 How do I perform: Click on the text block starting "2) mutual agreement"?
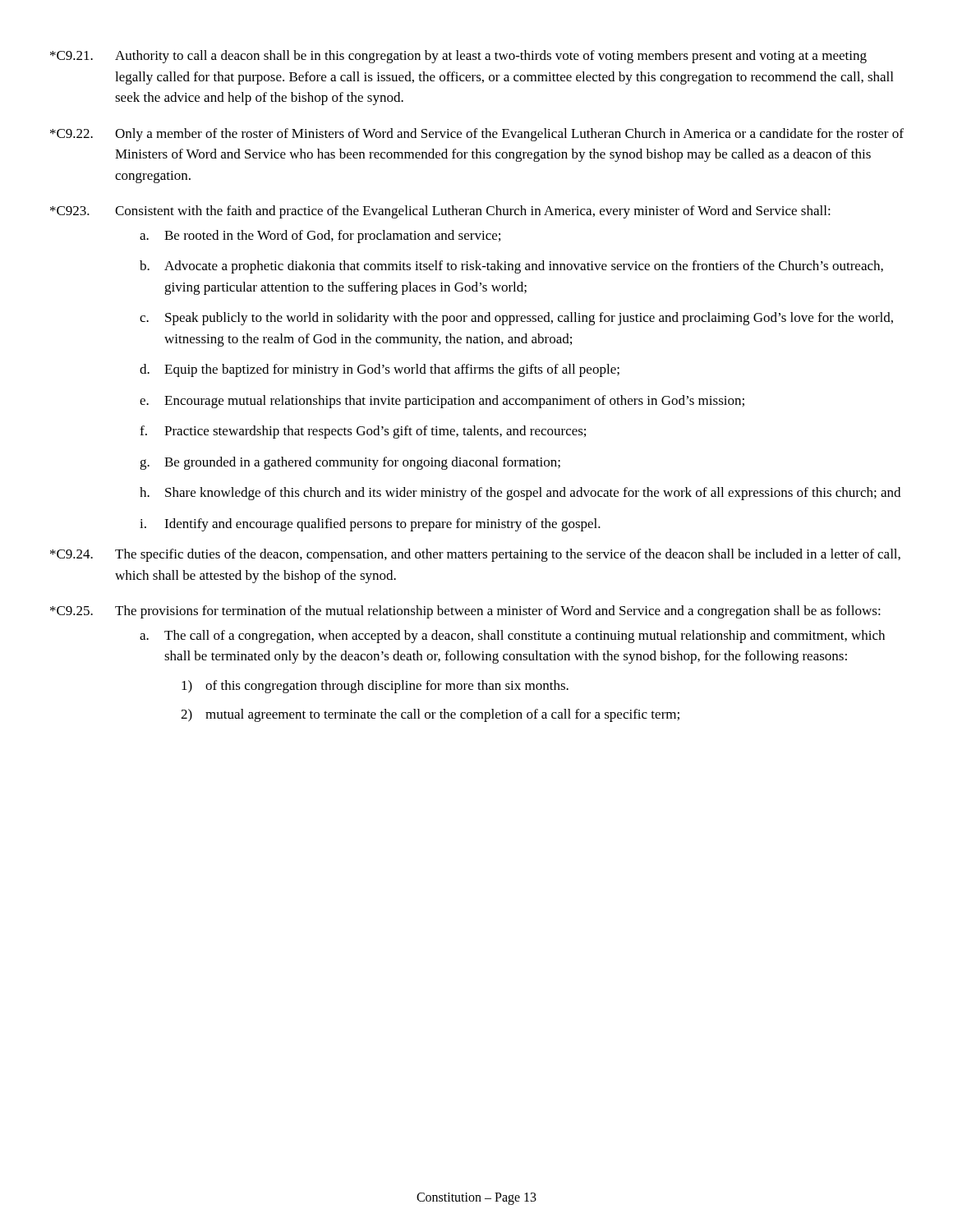542,714
